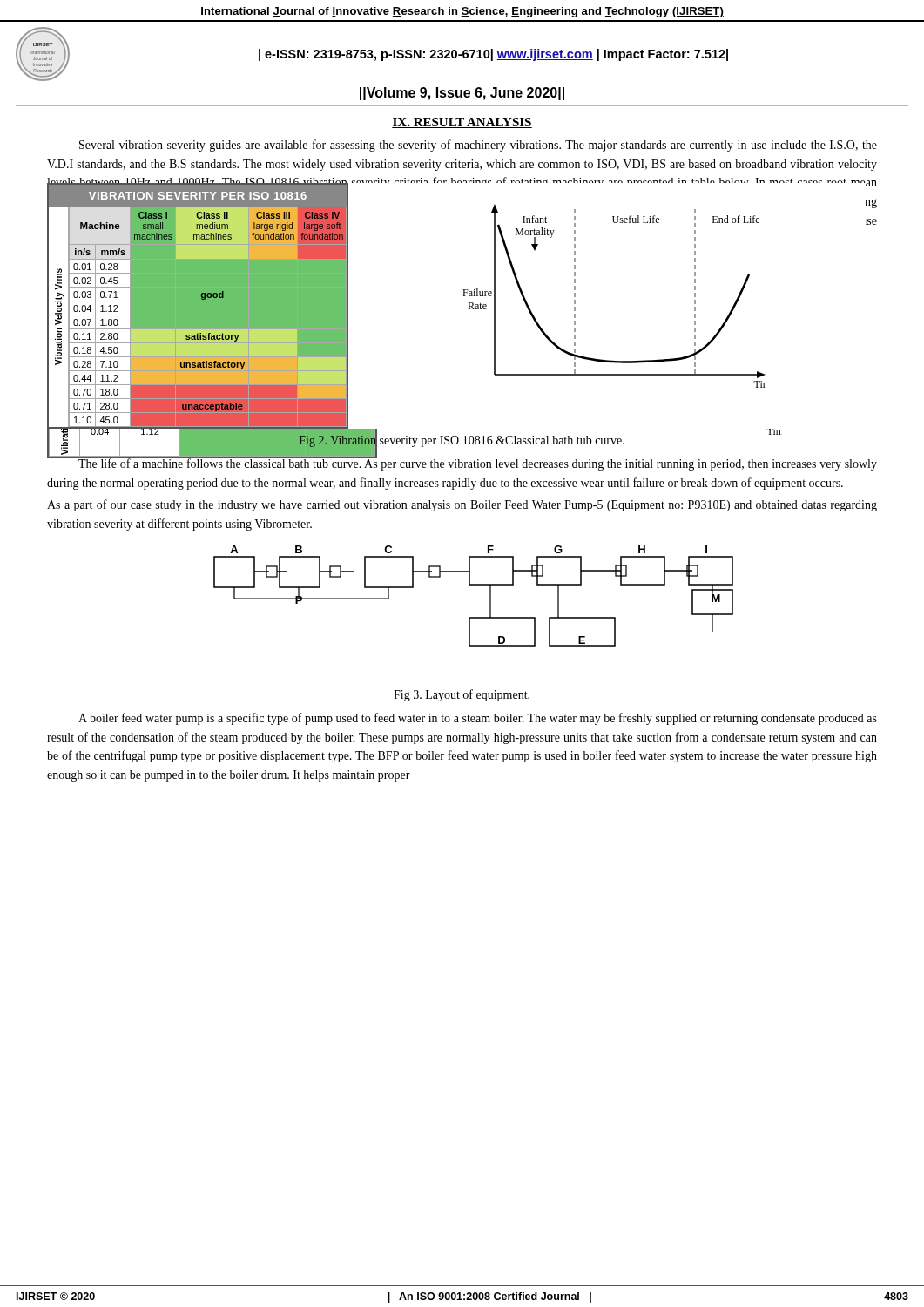924x1307 pixels.
Task: Select the text block with the text "||Volume 9, Issue 6, June"
Action: [462, 93]
